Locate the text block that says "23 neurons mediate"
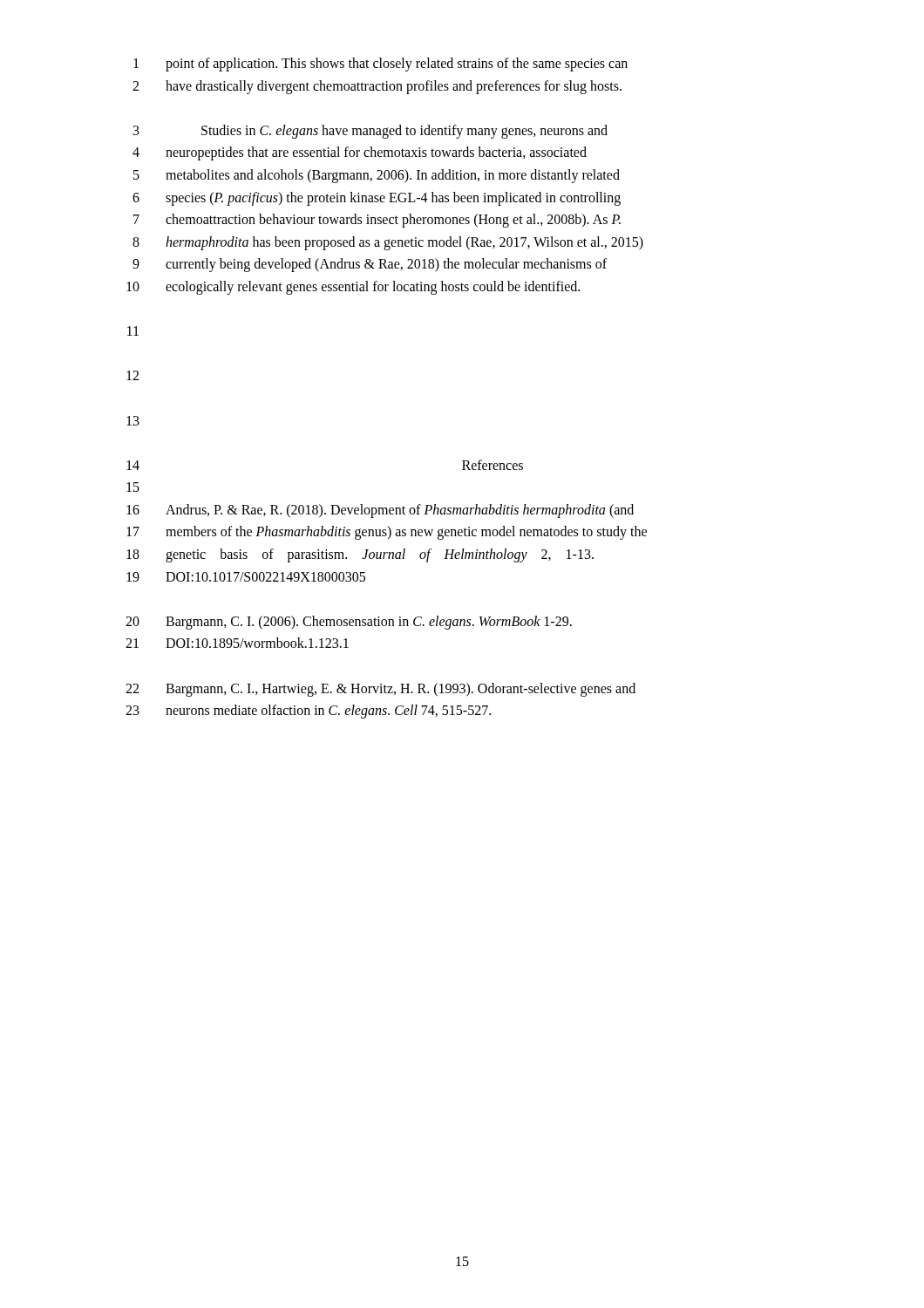924x1308 pixels. 462,711
